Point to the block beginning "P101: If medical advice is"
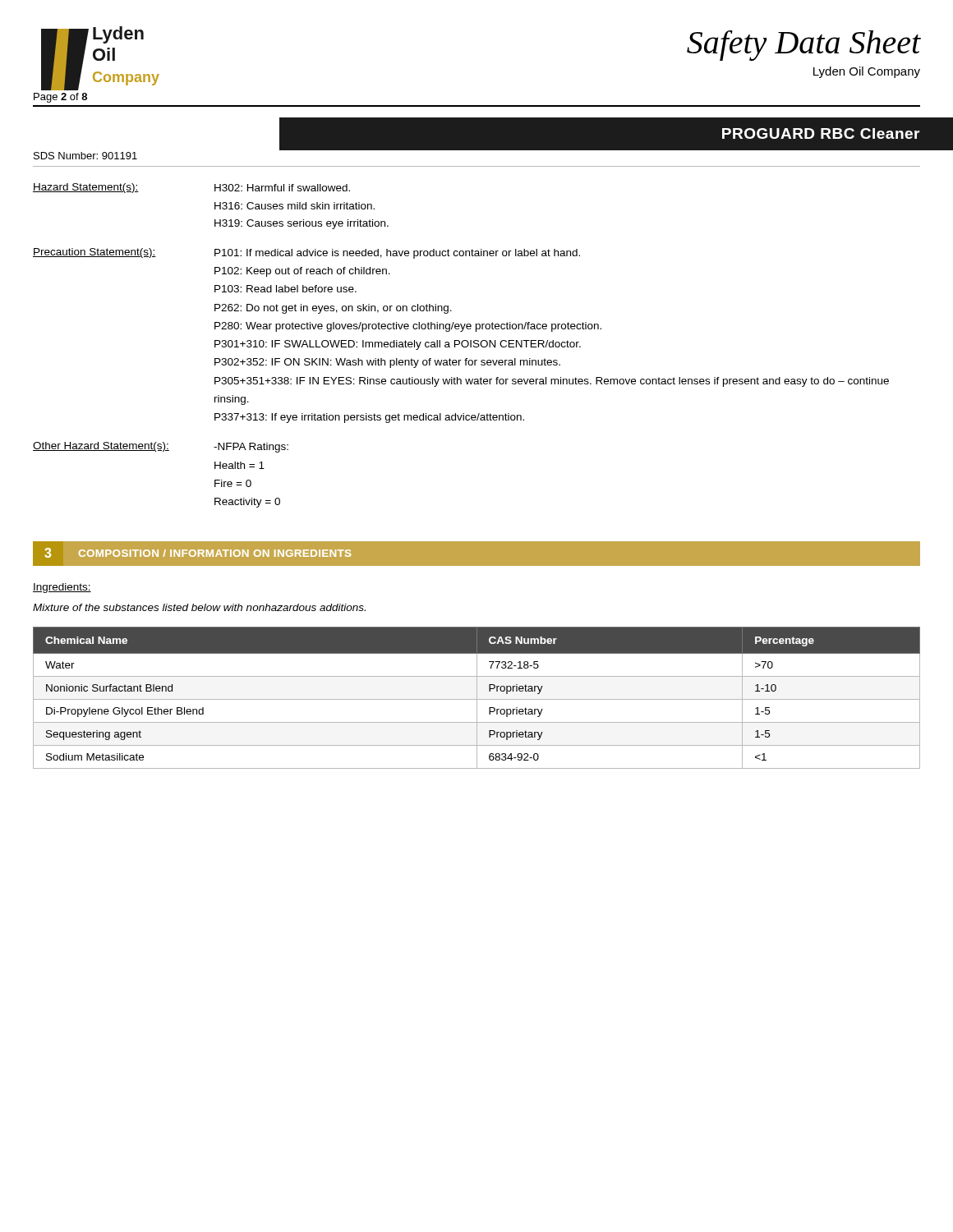This screenshot has width=953, height=1232. coord(397,252)
